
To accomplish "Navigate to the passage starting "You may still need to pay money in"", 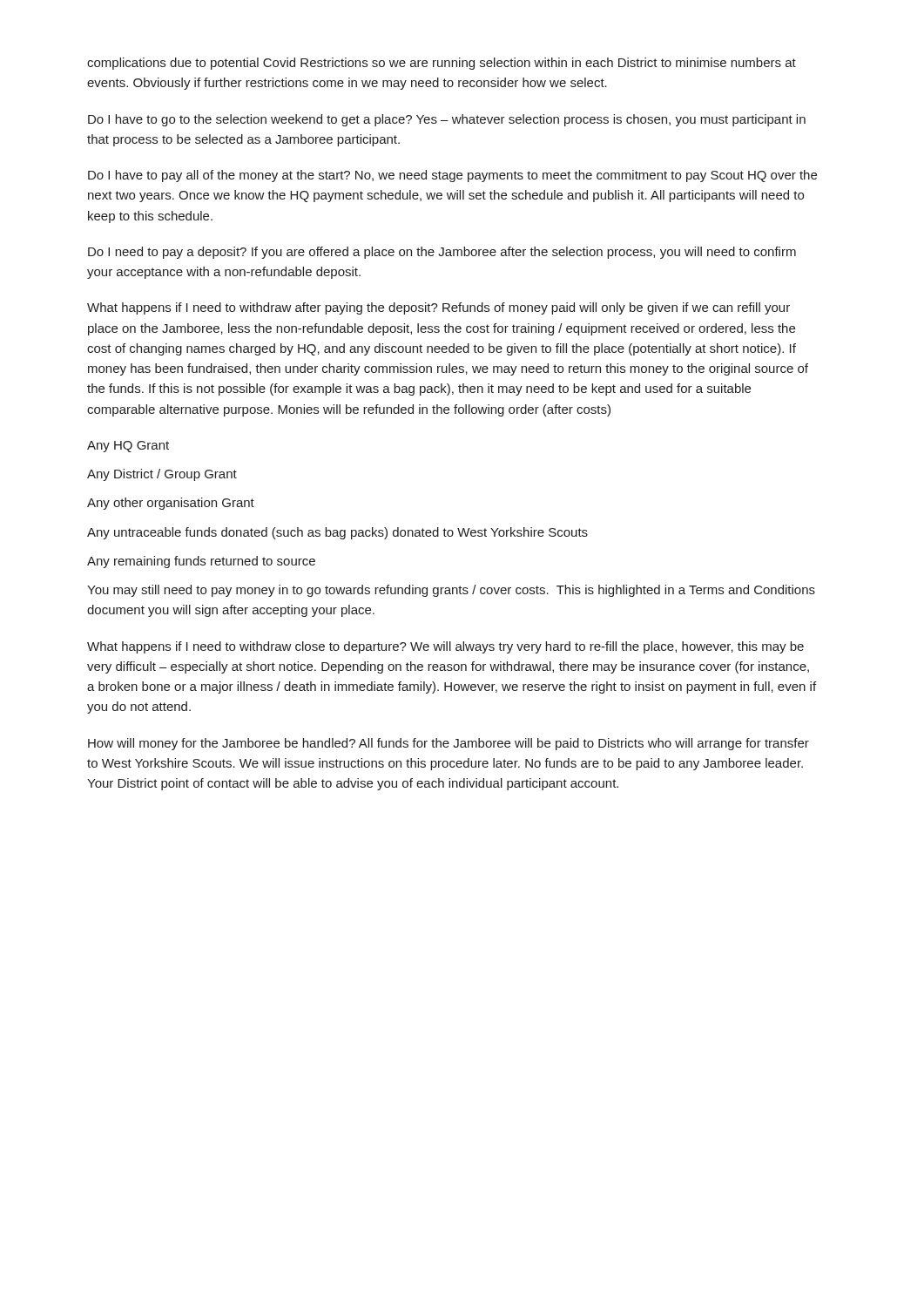I will [x=451, y=600].
